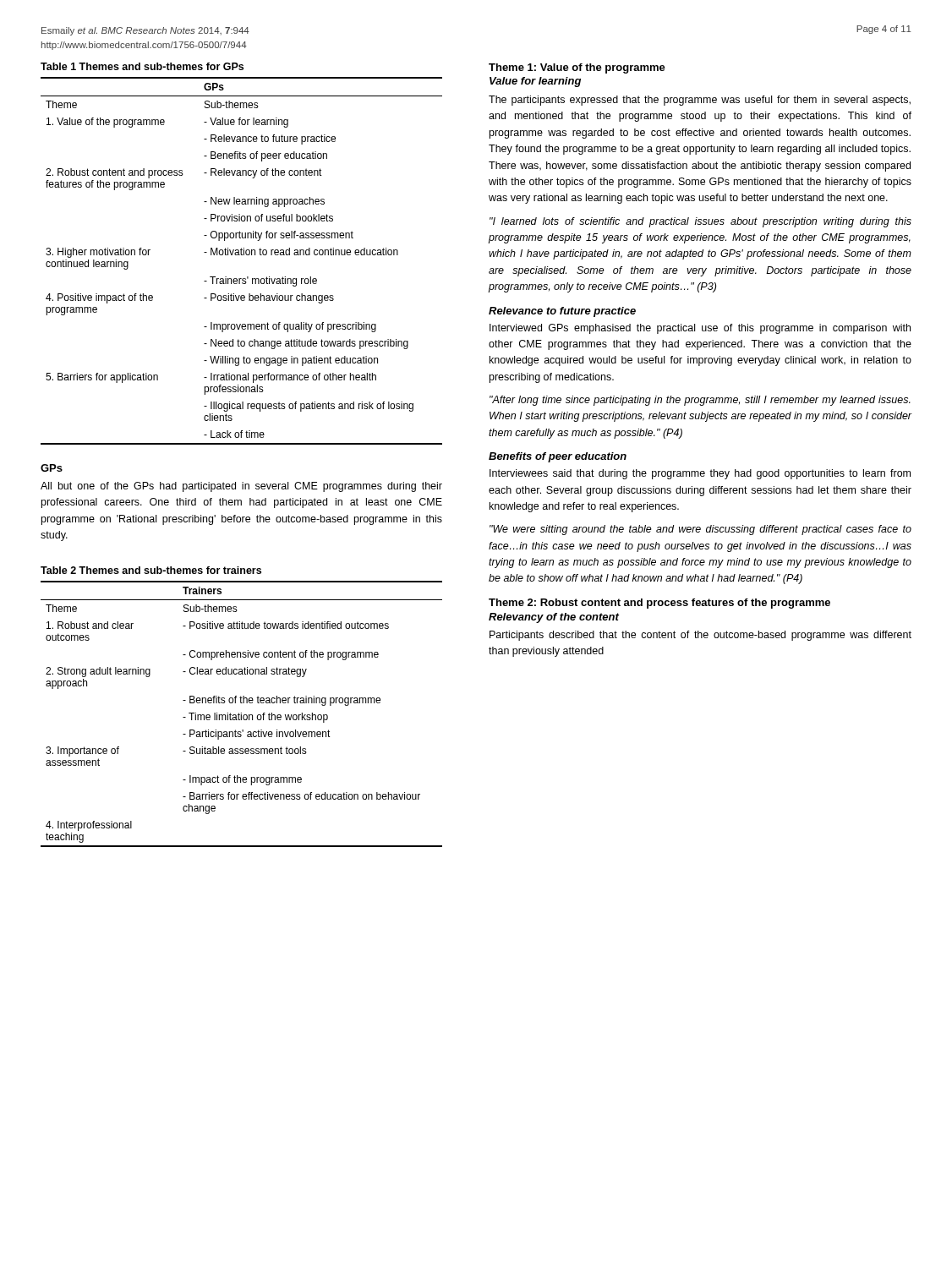Image resolution: width=952 pixels, height=1268 pixels.
Task: Locate the section header that says "Theme 2: Robust content"
Action: pyautogui.click(x=660, y=602)
